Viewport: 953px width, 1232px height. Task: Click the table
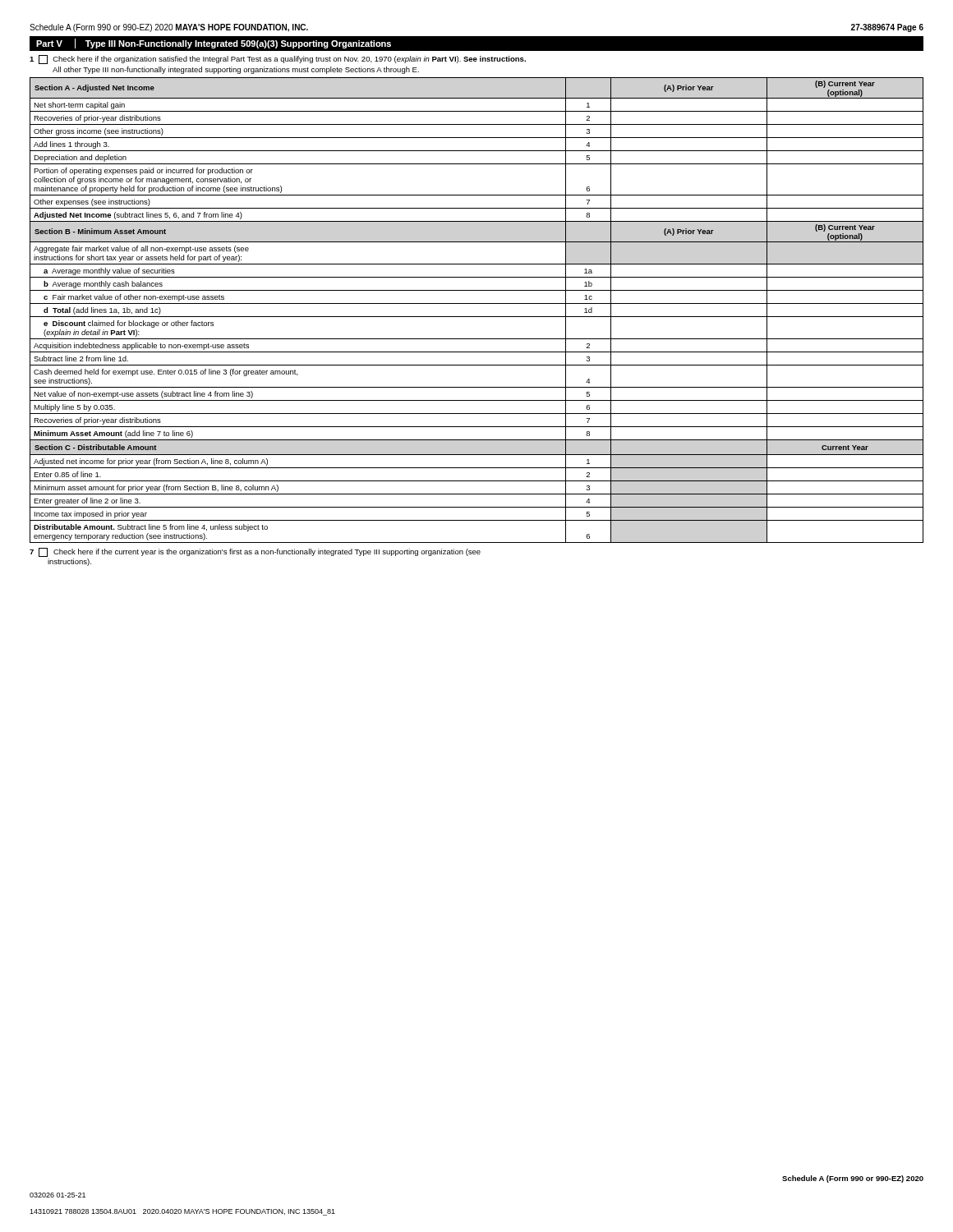476,310
